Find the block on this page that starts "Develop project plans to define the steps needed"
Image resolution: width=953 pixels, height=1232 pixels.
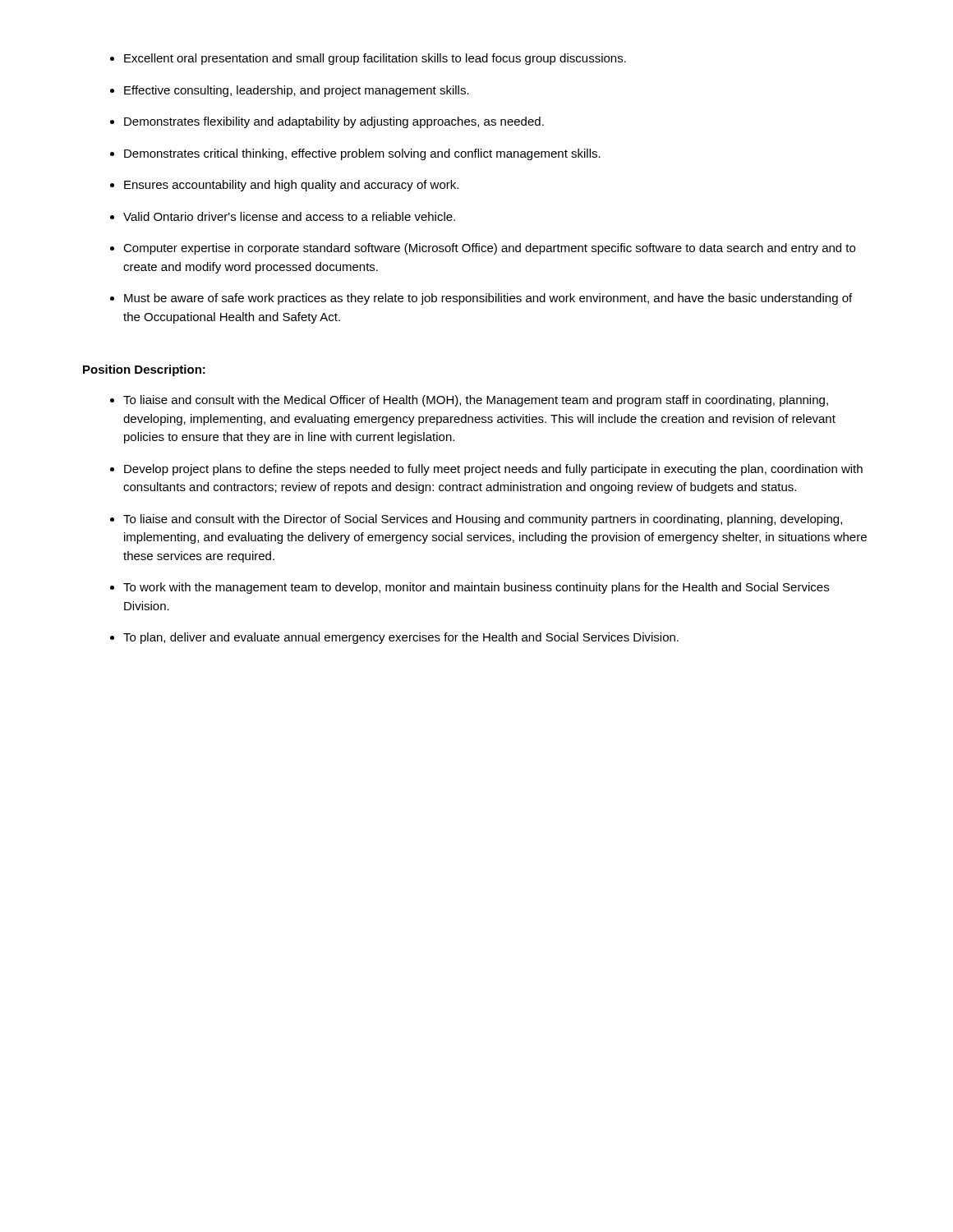tap(493, 477)
